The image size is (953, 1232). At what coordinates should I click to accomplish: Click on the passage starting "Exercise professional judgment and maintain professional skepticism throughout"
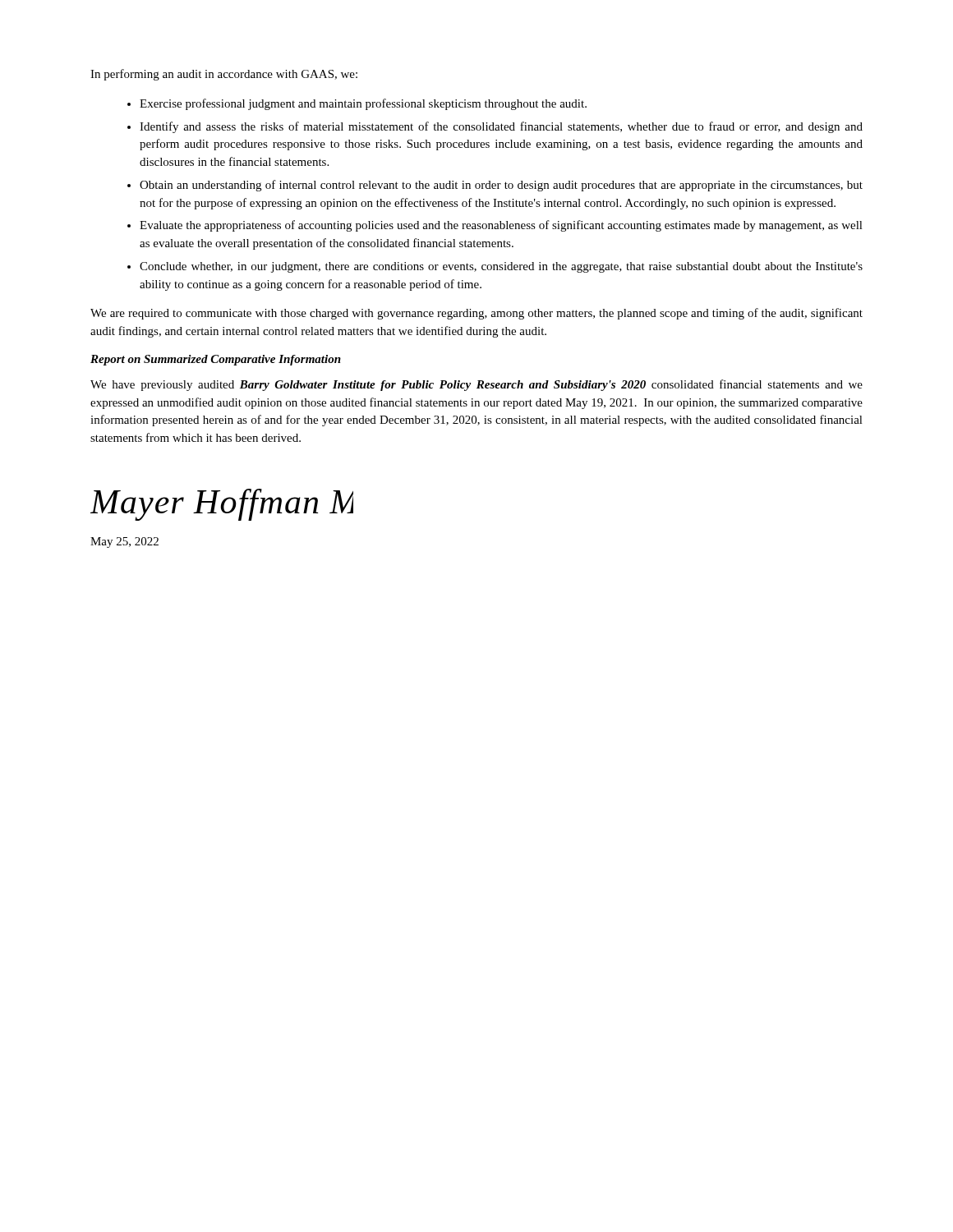tap(364, 103)
